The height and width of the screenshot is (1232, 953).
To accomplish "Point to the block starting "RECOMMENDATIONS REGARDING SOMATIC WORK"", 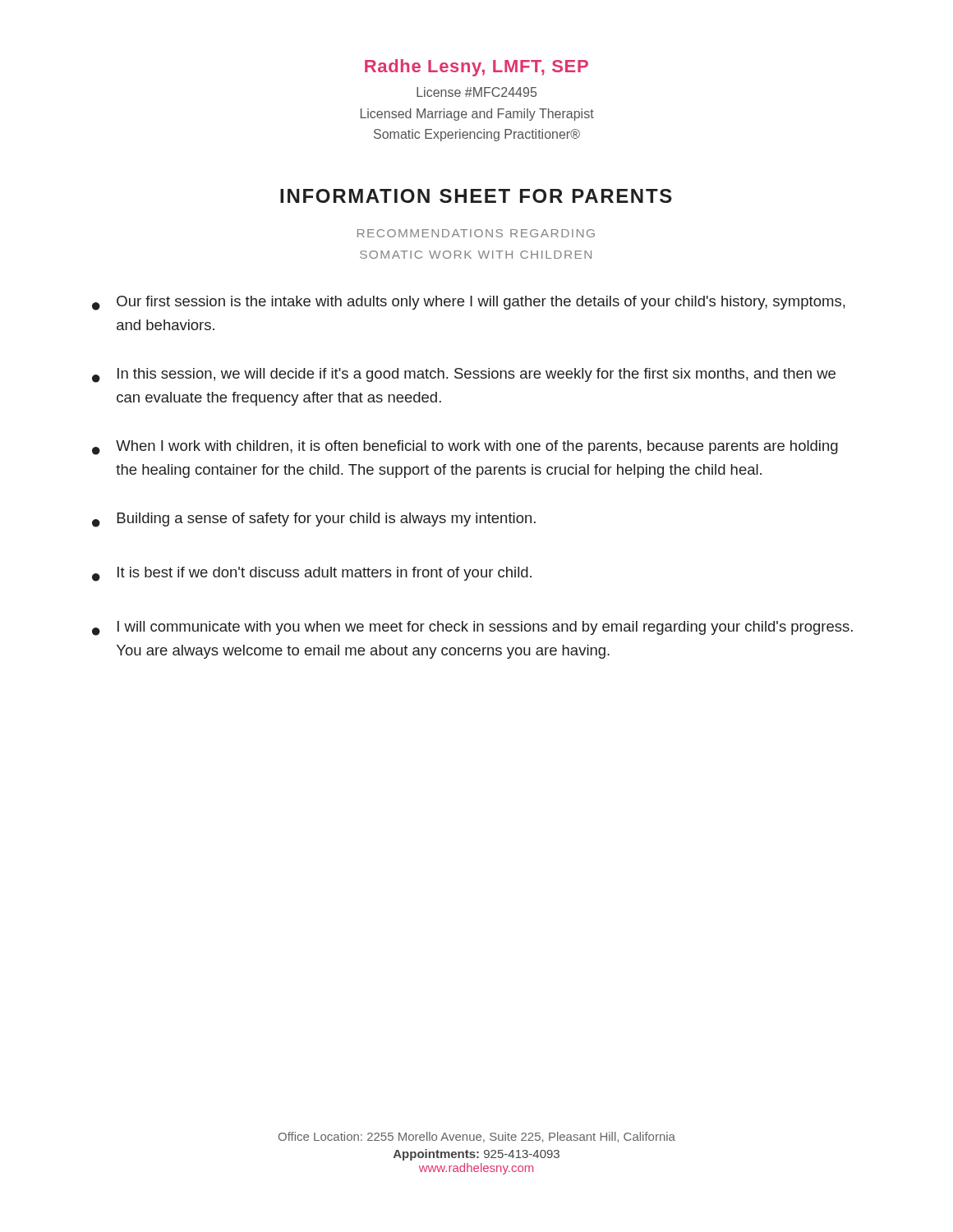I will point(476,244).
